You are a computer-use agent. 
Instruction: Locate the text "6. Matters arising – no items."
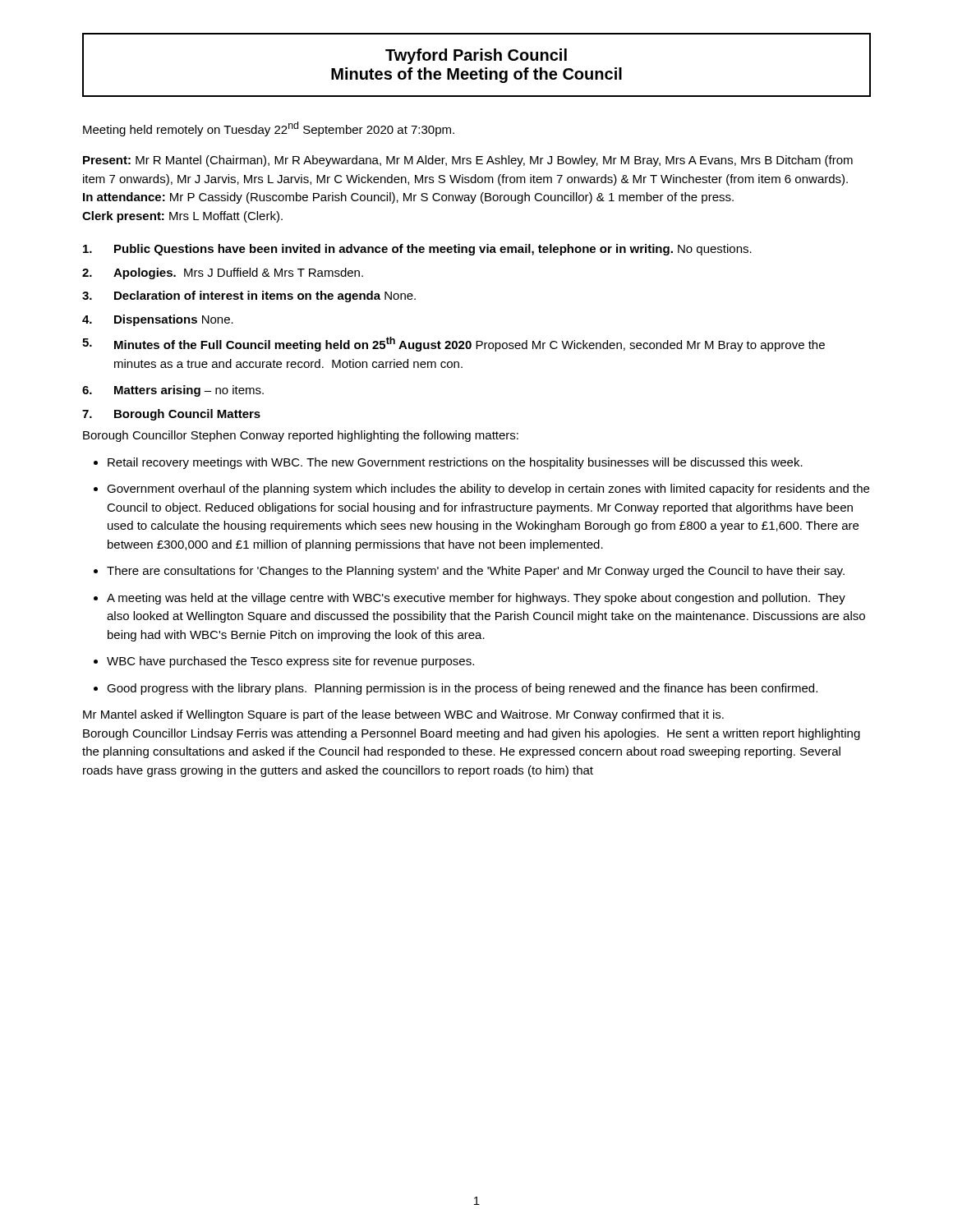click(x=173, y=391)
